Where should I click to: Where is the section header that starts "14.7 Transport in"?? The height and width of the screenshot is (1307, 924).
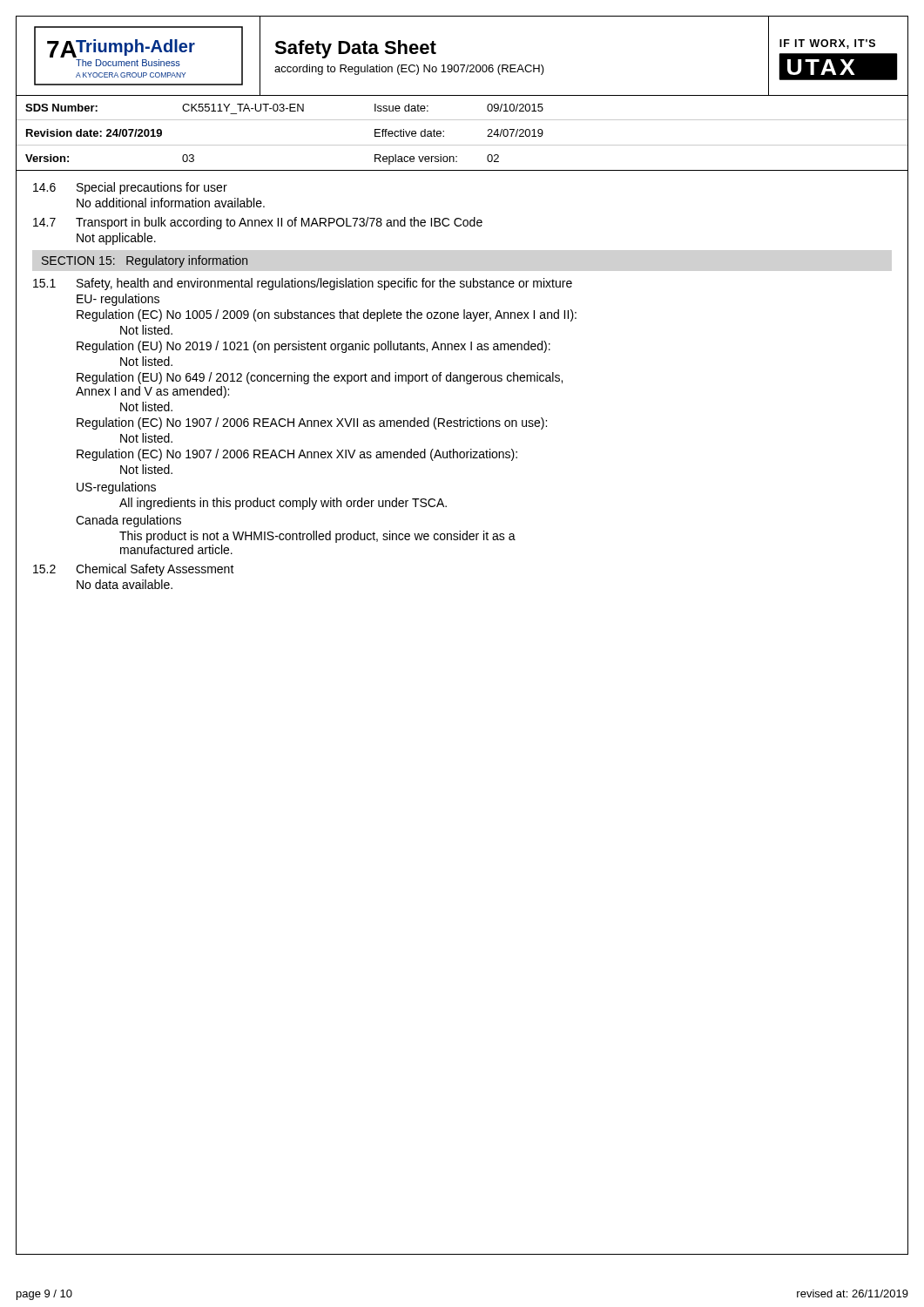(x=462, y=222)
